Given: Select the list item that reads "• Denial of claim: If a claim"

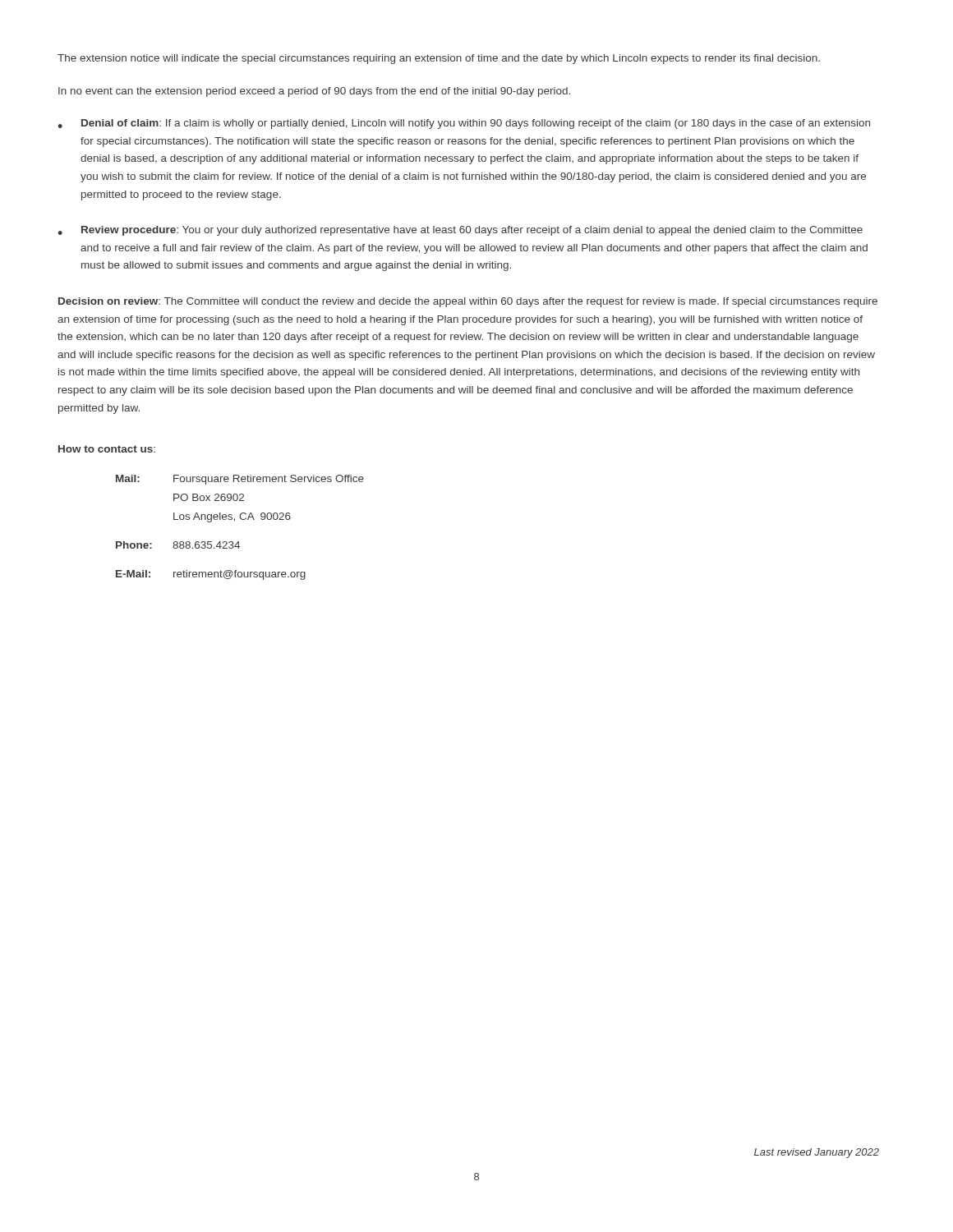Looking at the screenshot, I should click(x=468, y=159).
